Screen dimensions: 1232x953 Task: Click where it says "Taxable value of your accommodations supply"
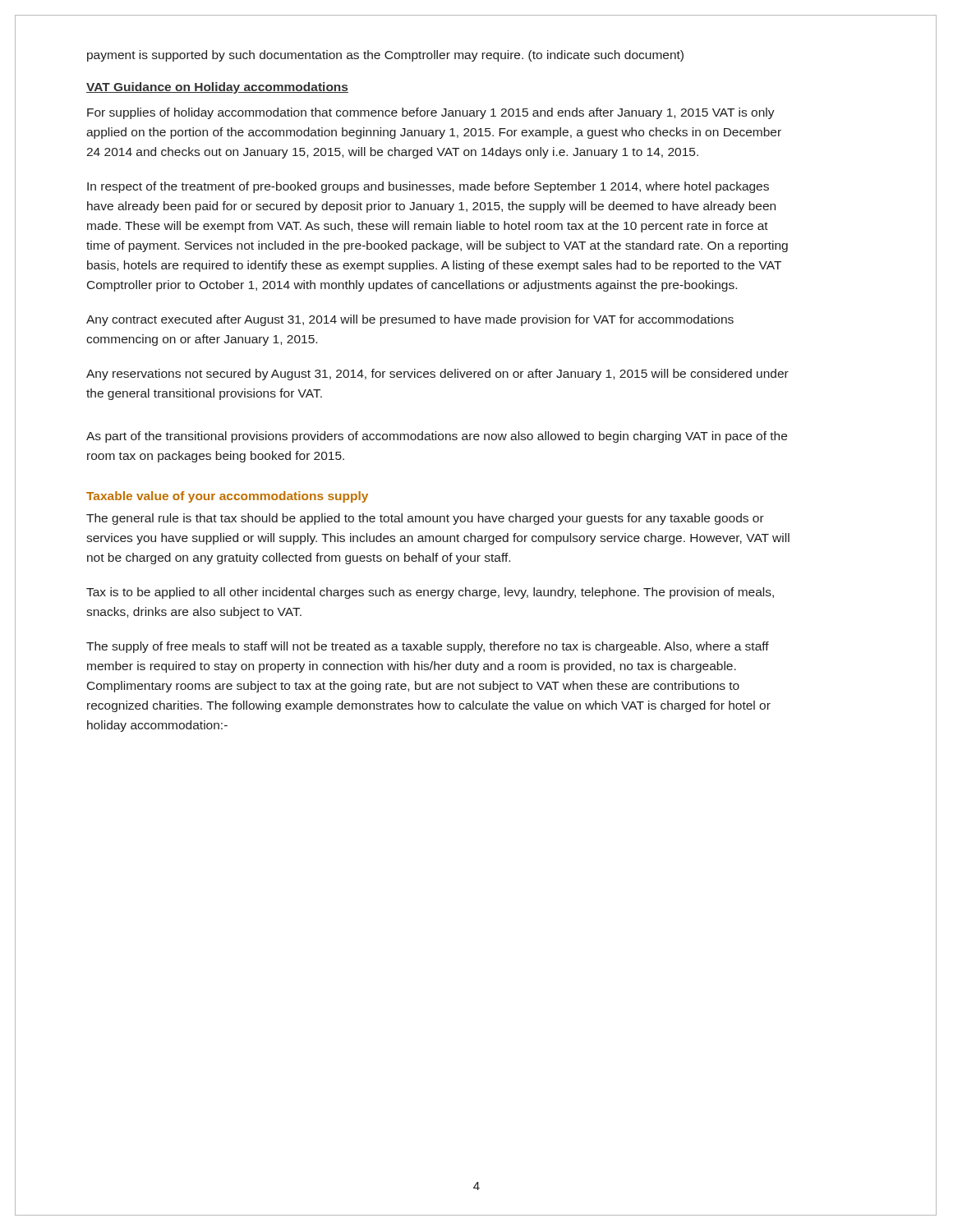(227, 496)
